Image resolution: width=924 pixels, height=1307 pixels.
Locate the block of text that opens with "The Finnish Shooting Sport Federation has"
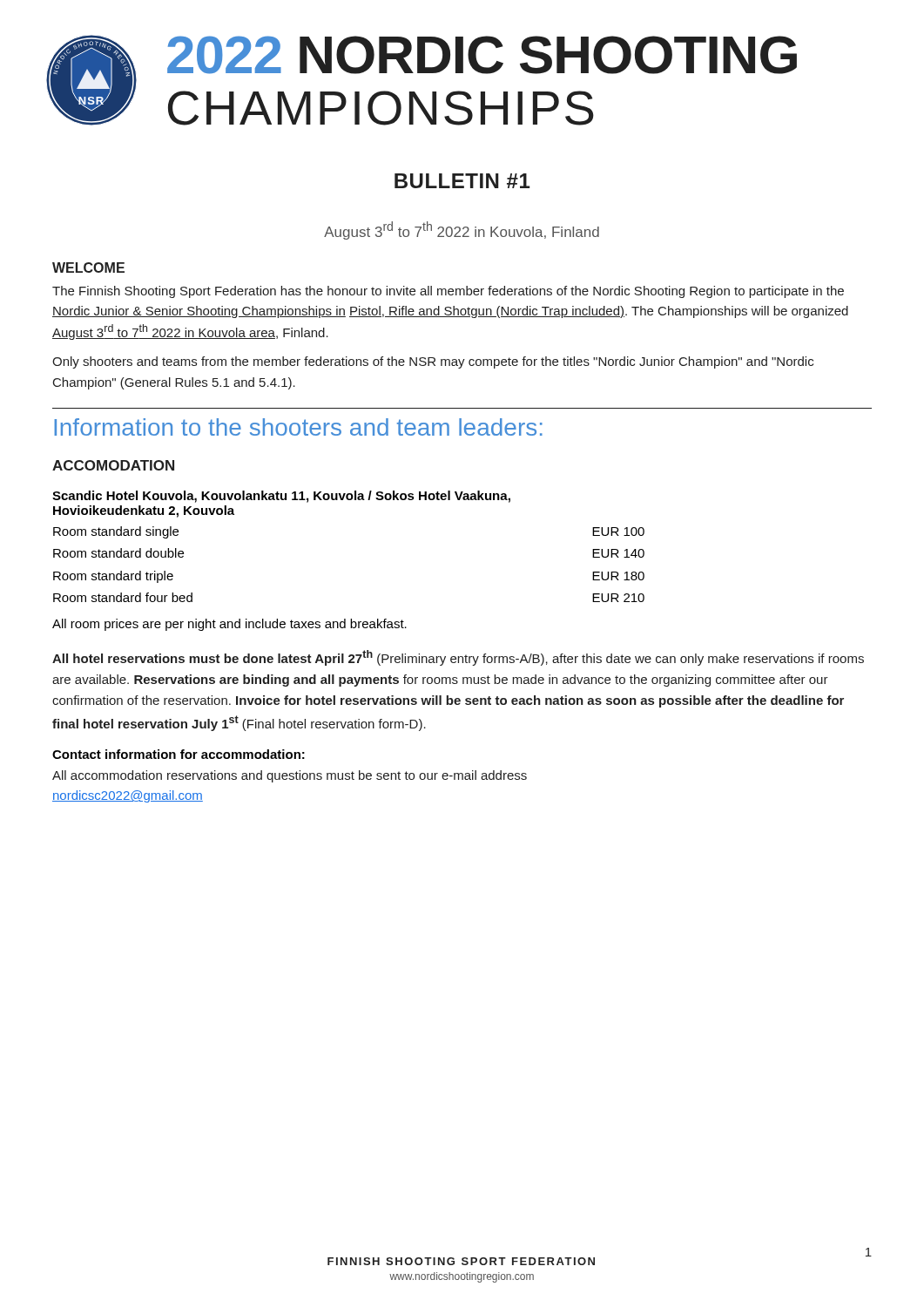[450, 311]
